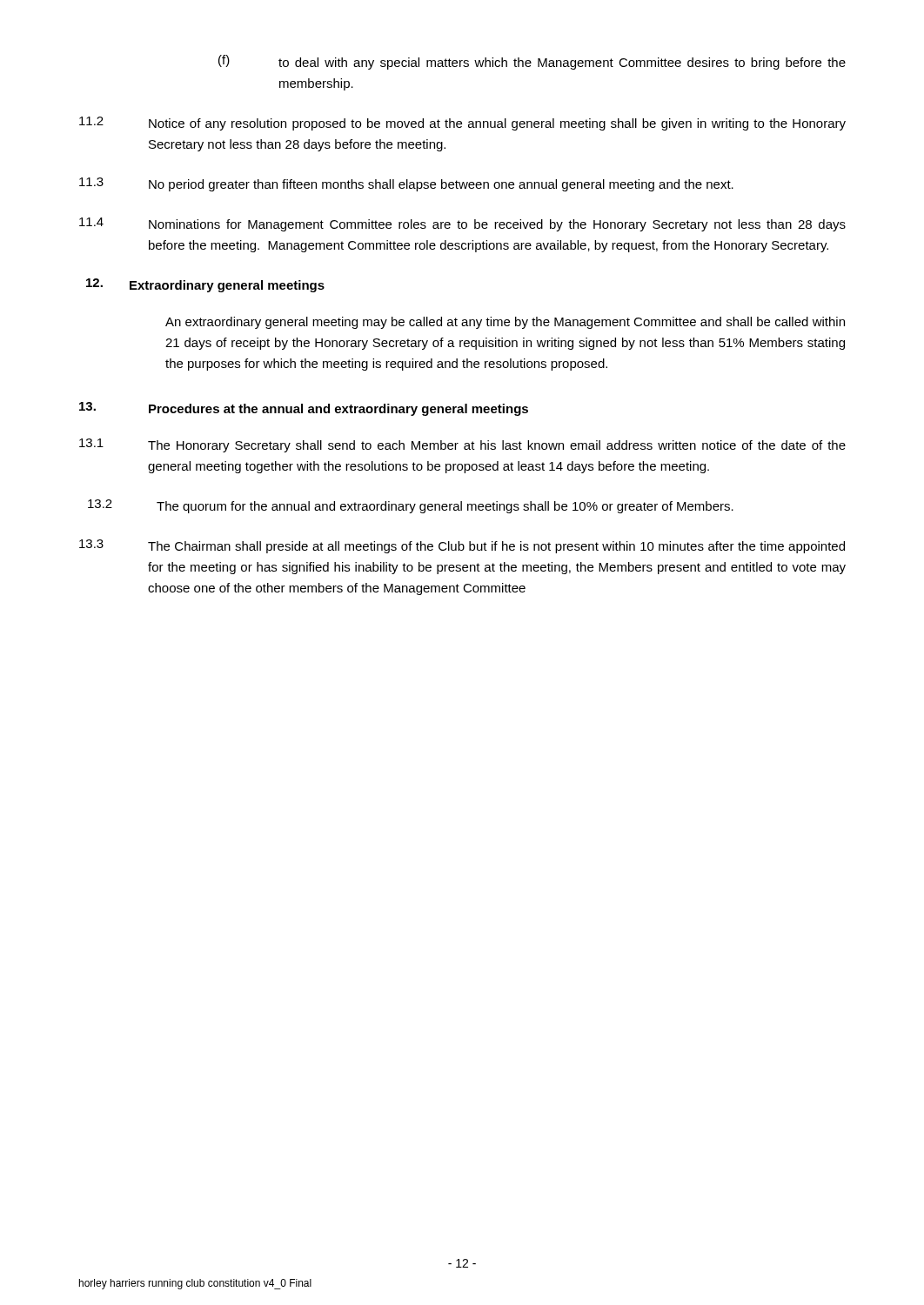Click on the block starting "11.2 Notice of any resolution proposed"
This screenshot has height=1305, width=924.
462,134
